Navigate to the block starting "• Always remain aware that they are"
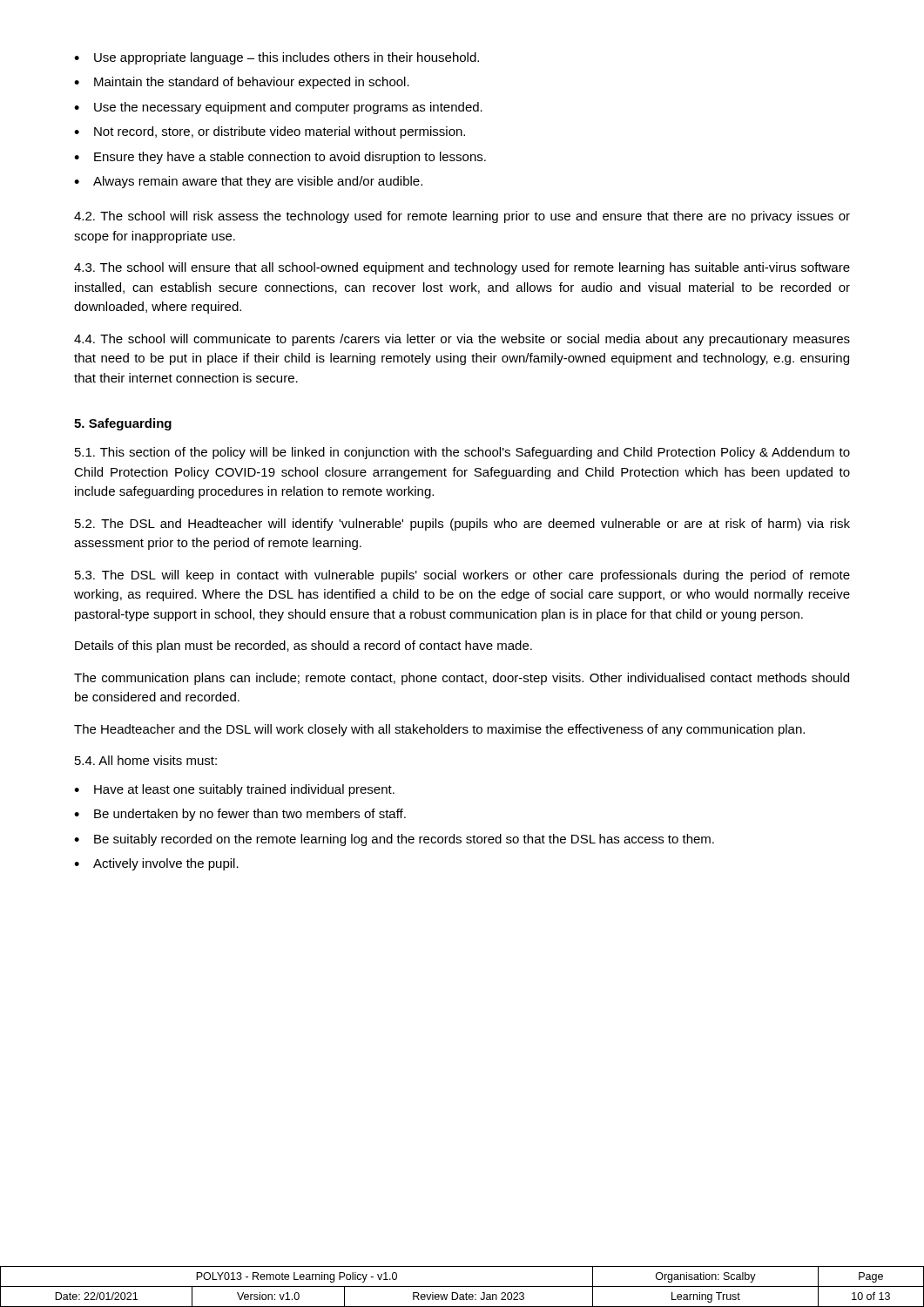The height and width of the screenshot is (1307, 924). pyautogui.click(x=248, y=182)
